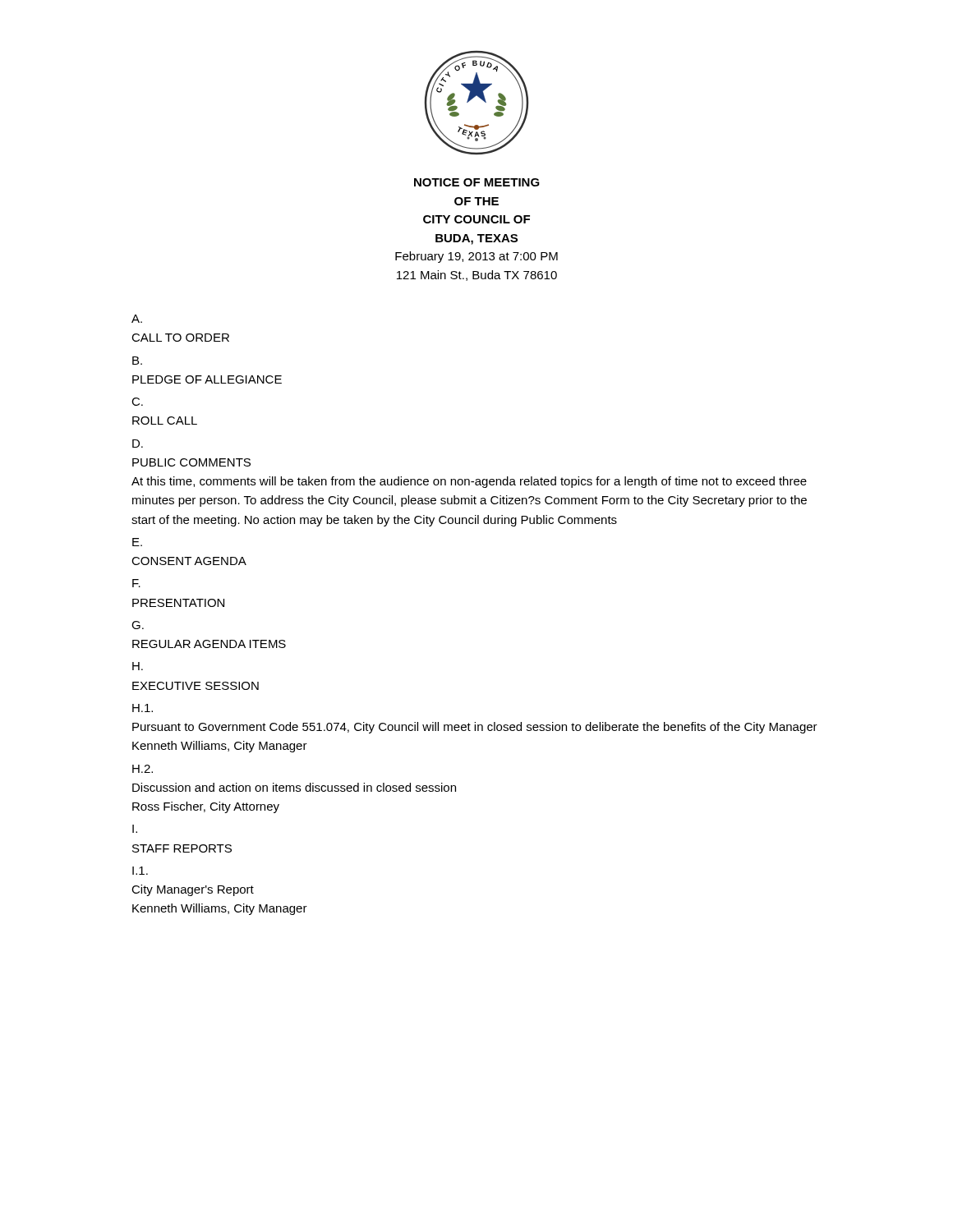The image size is (953, 1232).
Task: Click where it says "C. ROLL CALL"
Action: [x=137, y=402]
